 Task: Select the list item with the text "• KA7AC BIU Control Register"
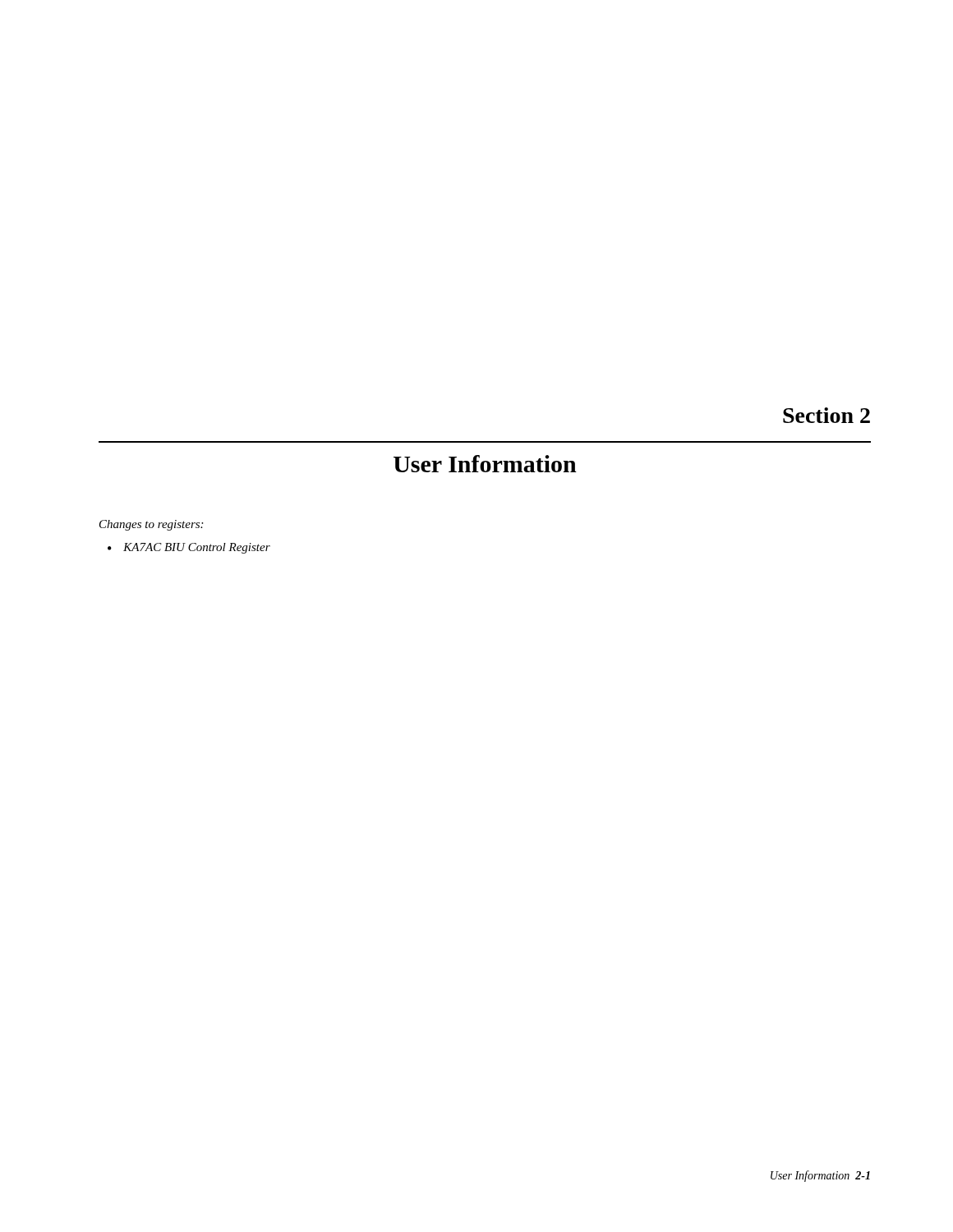tap(188, 549)
